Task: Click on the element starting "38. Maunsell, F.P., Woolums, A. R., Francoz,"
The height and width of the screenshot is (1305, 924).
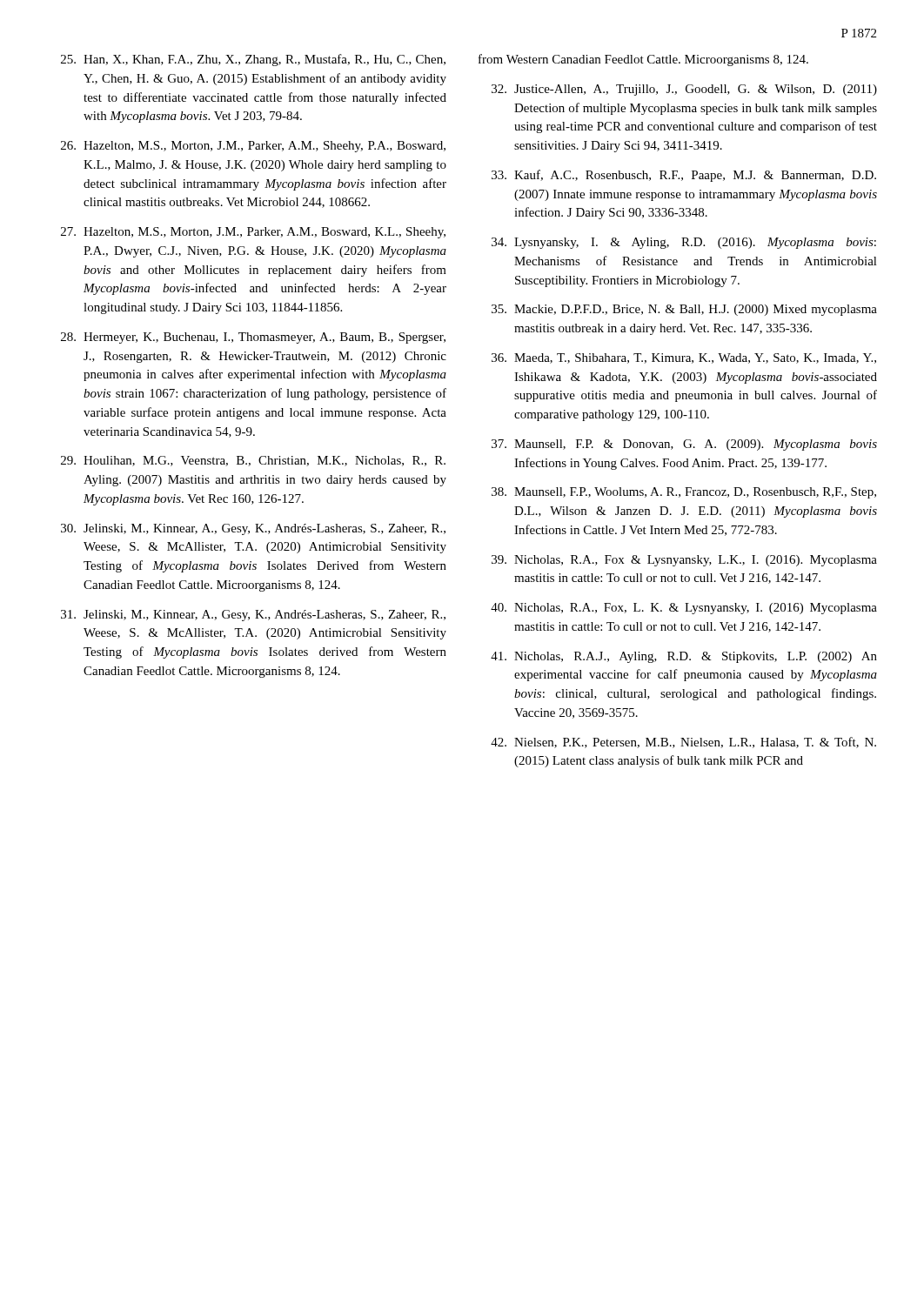Action: point(677,511)
